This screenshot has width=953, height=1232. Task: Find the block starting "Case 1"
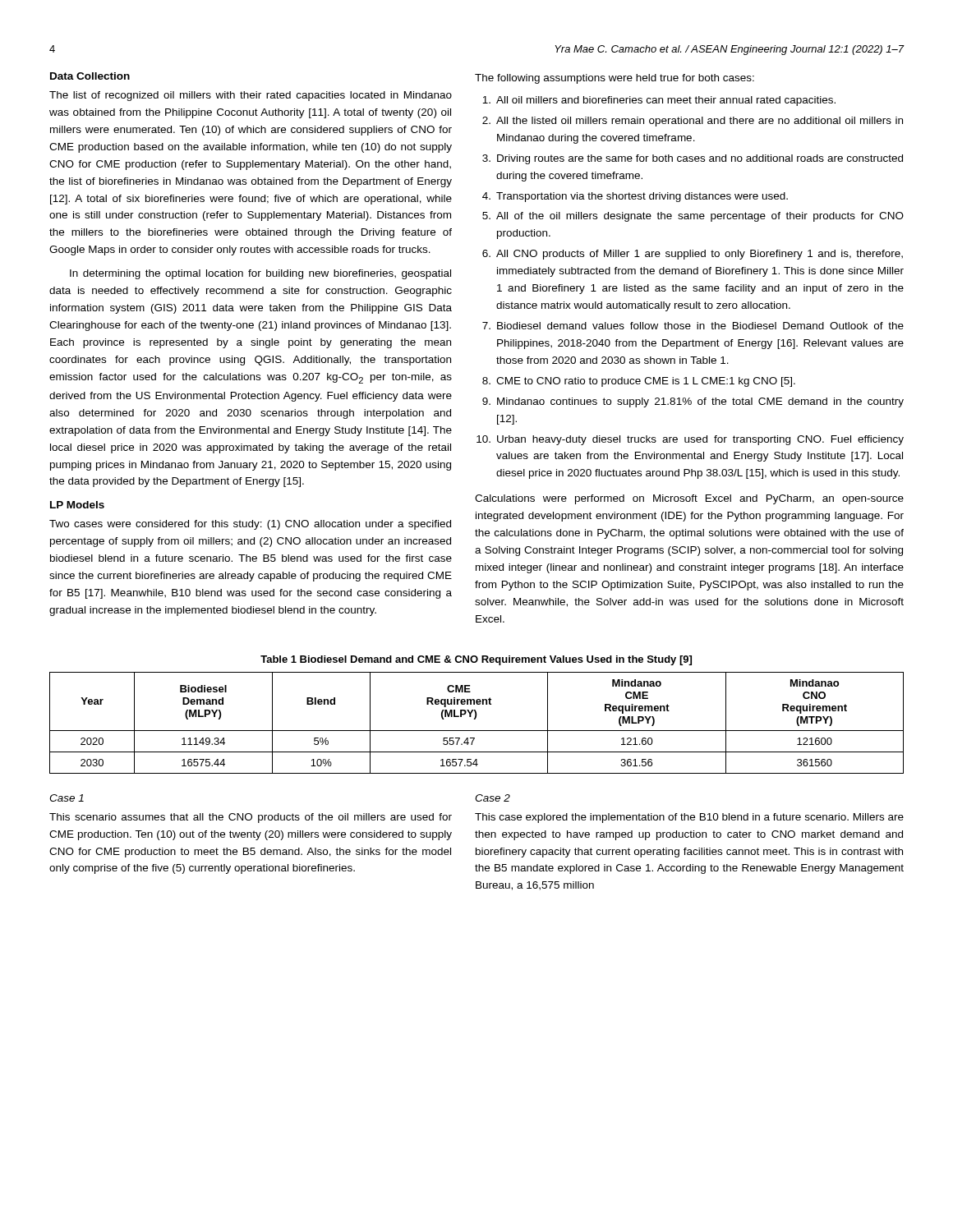point(67,798)
